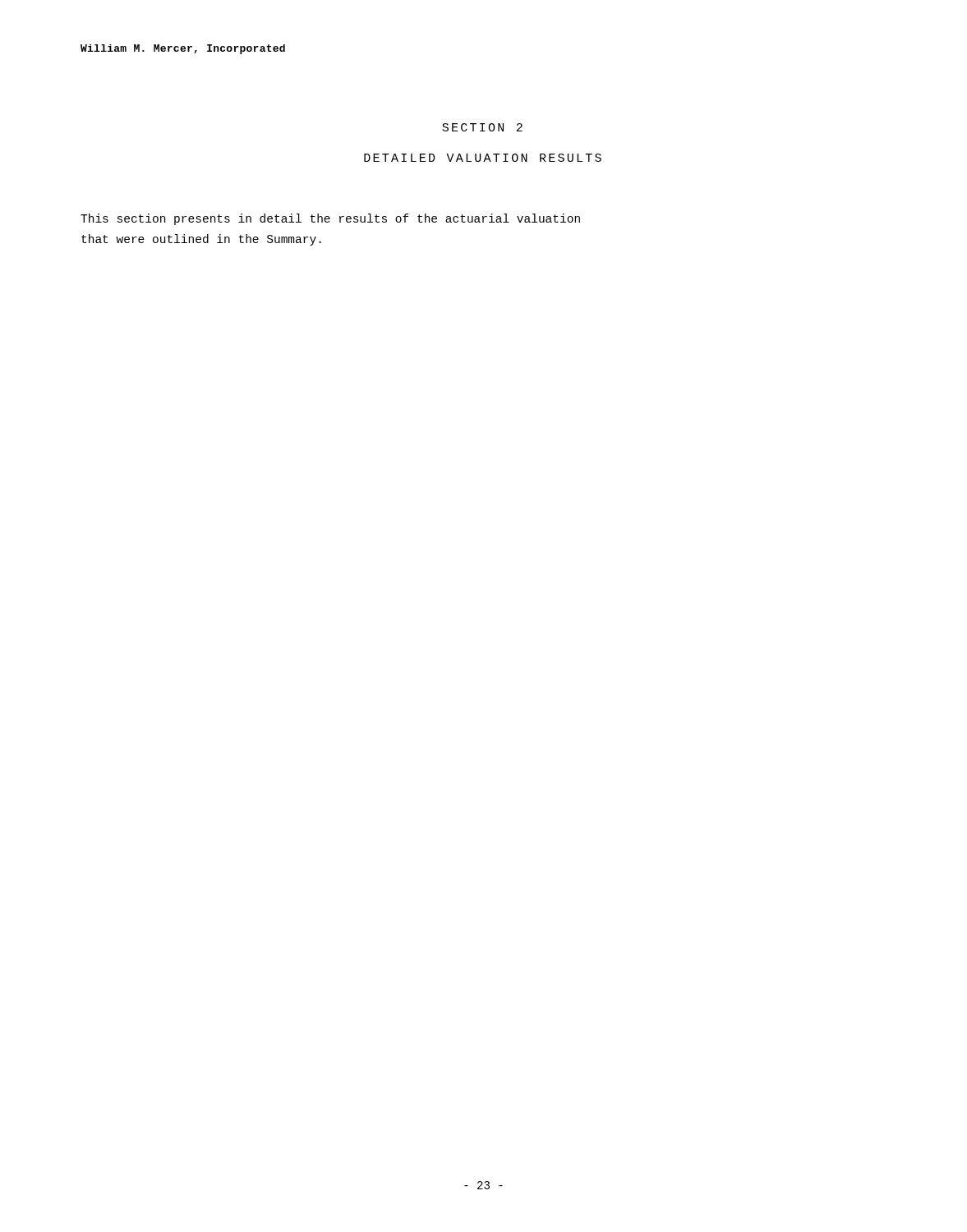Point to the passage starting "This section presents"
Screen dimensions: 1232x967
[x=331, y=230]
